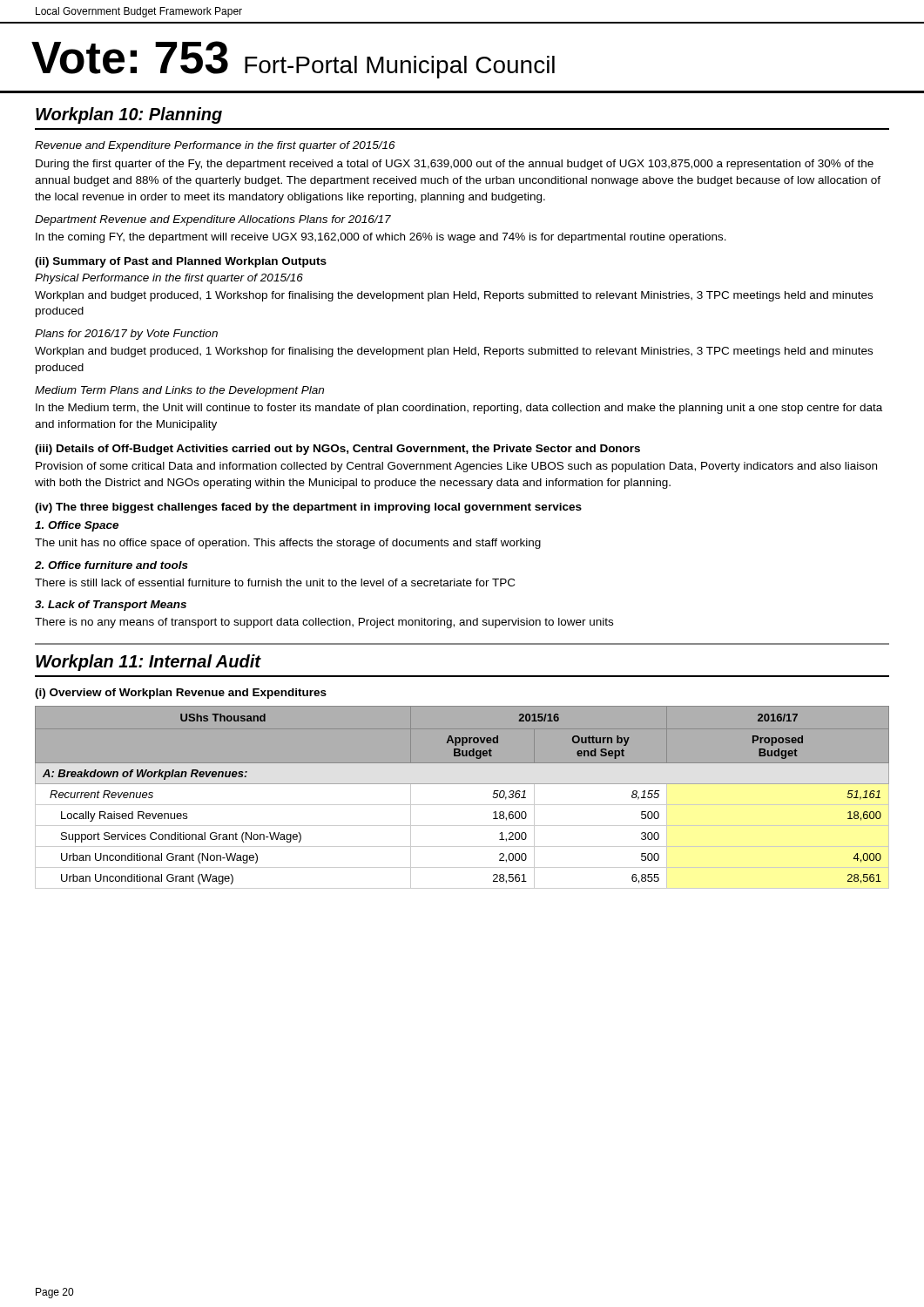Select the element starting "2. Office furniture and tools"

111,565
